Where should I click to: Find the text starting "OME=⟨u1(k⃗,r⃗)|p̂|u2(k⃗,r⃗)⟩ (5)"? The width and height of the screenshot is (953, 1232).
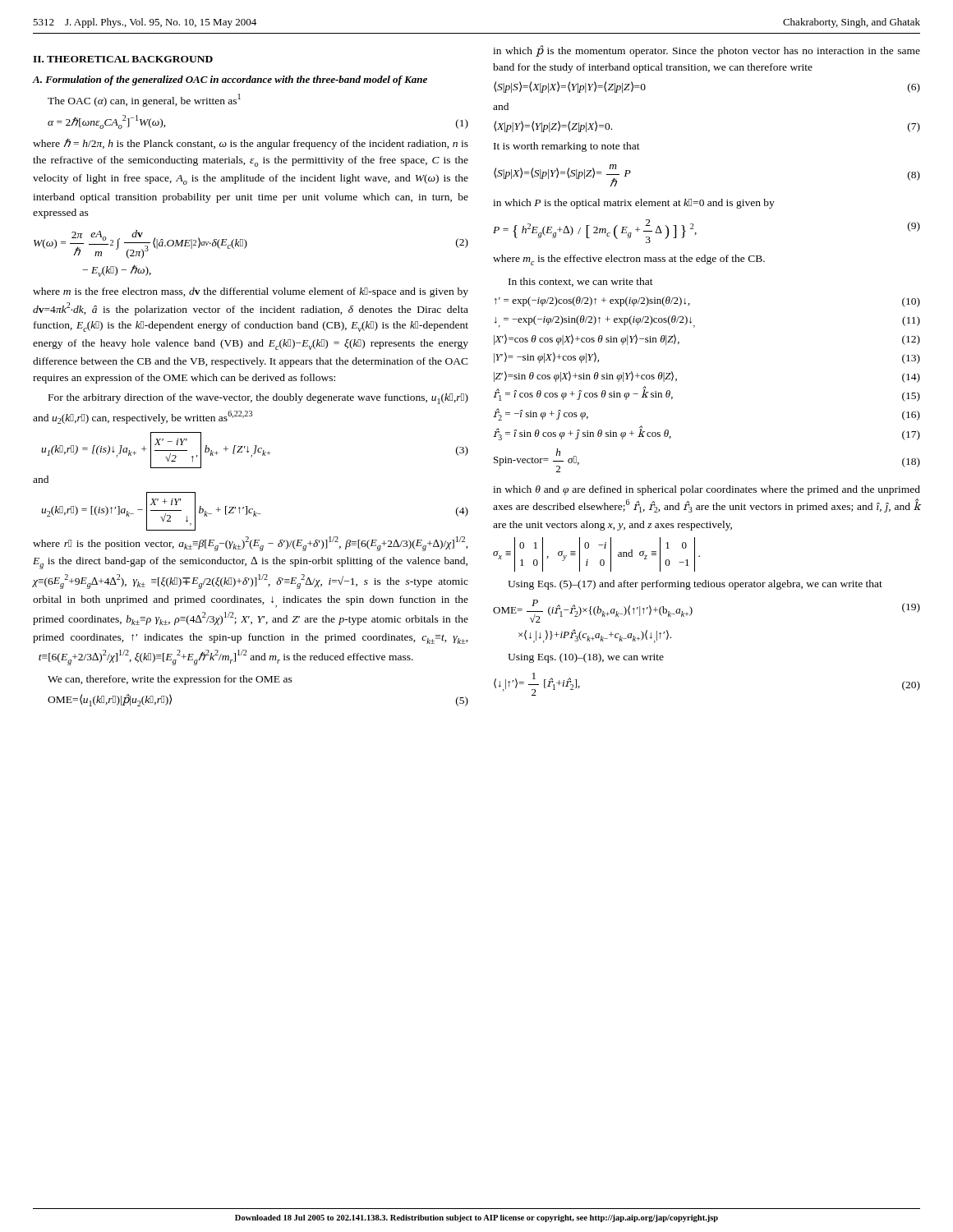(113, 700)
